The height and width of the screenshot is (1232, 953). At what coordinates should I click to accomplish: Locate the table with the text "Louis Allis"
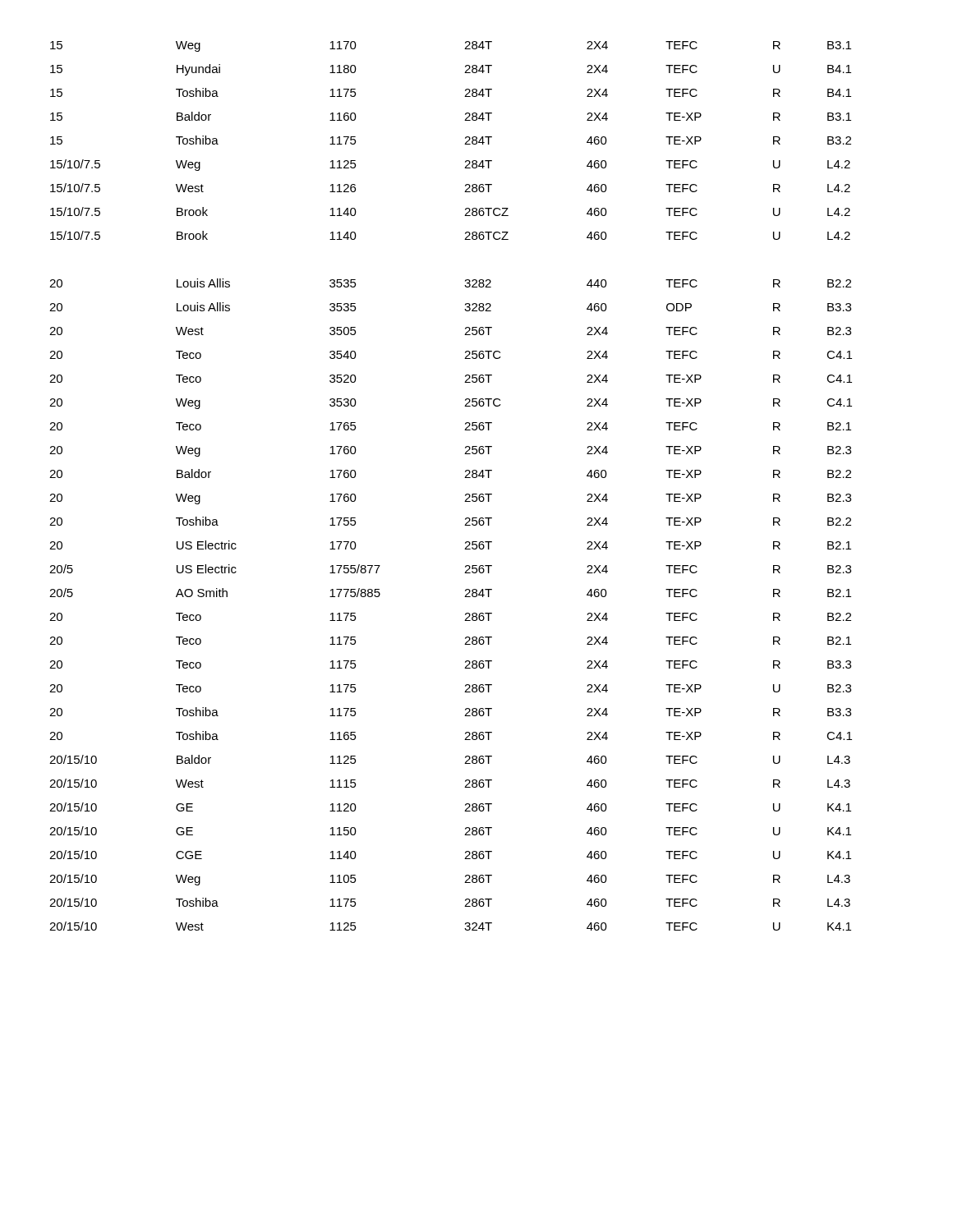coord(476,485)
